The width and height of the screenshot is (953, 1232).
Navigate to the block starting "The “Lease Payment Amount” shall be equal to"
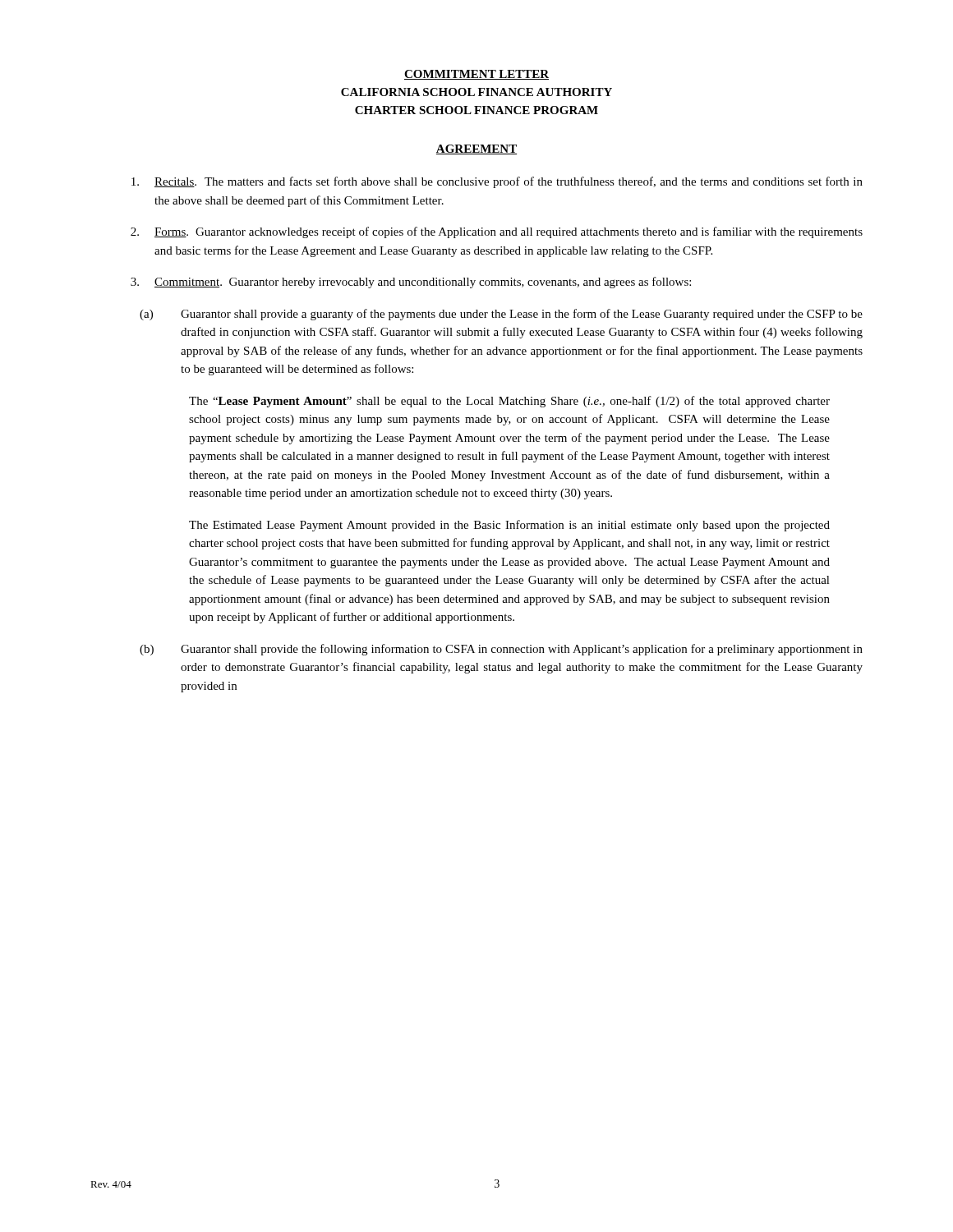click(x=509, y=509)
